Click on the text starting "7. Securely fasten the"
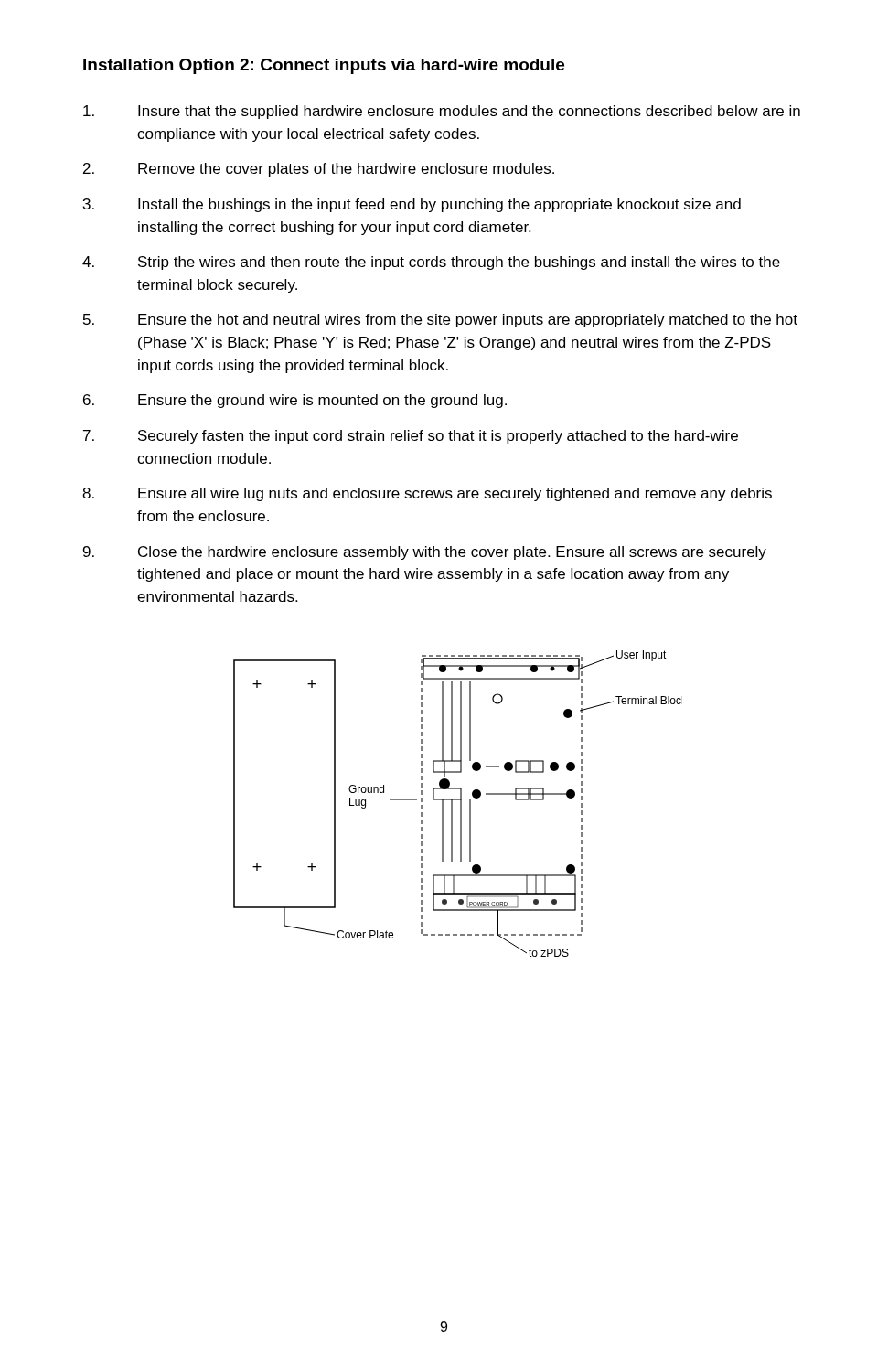This screenshot has height=1372, width=888. [444, 448]
